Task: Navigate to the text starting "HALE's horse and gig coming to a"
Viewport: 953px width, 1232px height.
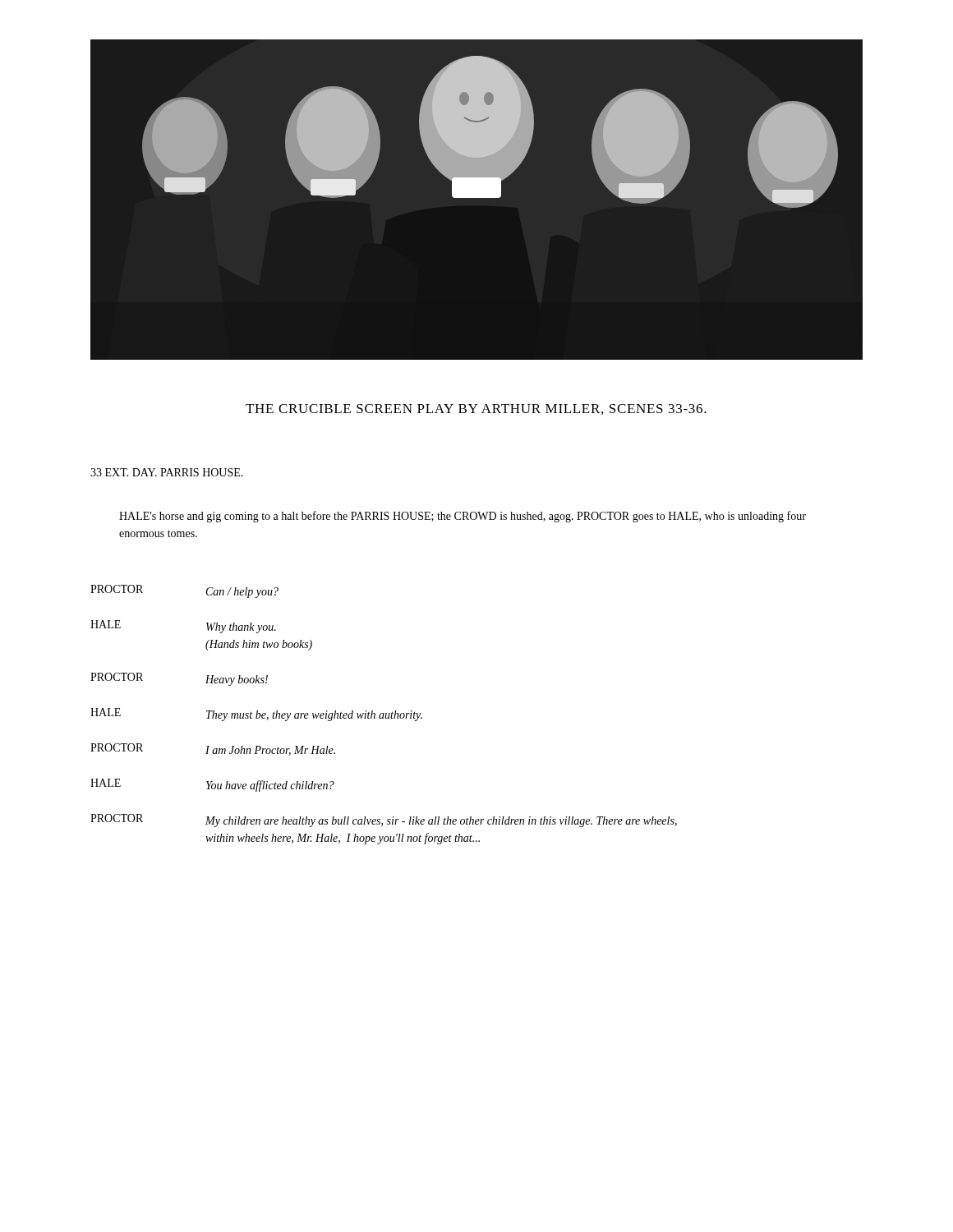Action: pos(462,525)
